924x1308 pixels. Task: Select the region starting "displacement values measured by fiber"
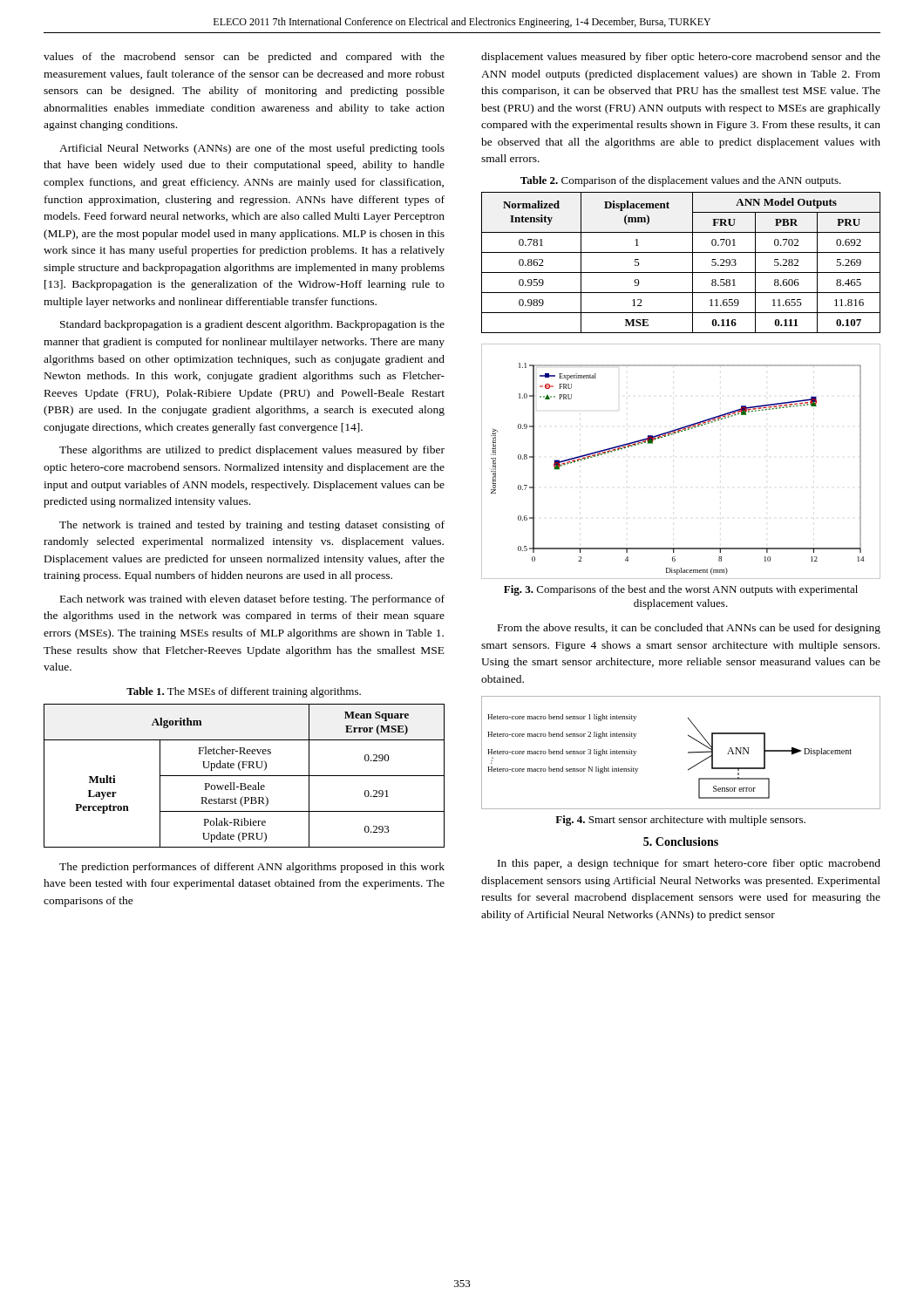(x=681, y=108)
